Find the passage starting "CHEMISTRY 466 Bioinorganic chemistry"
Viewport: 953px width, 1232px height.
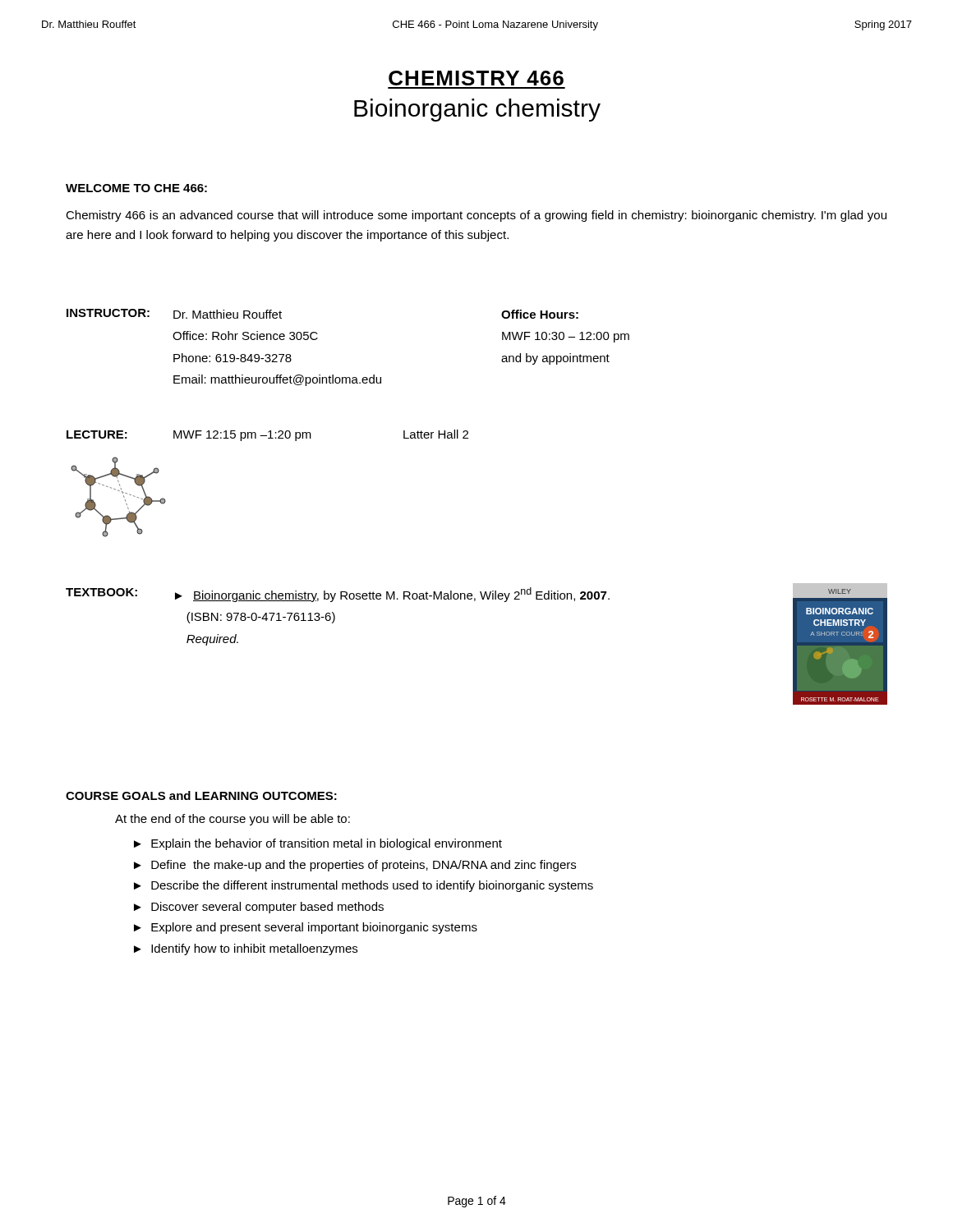tap(476, 94)
